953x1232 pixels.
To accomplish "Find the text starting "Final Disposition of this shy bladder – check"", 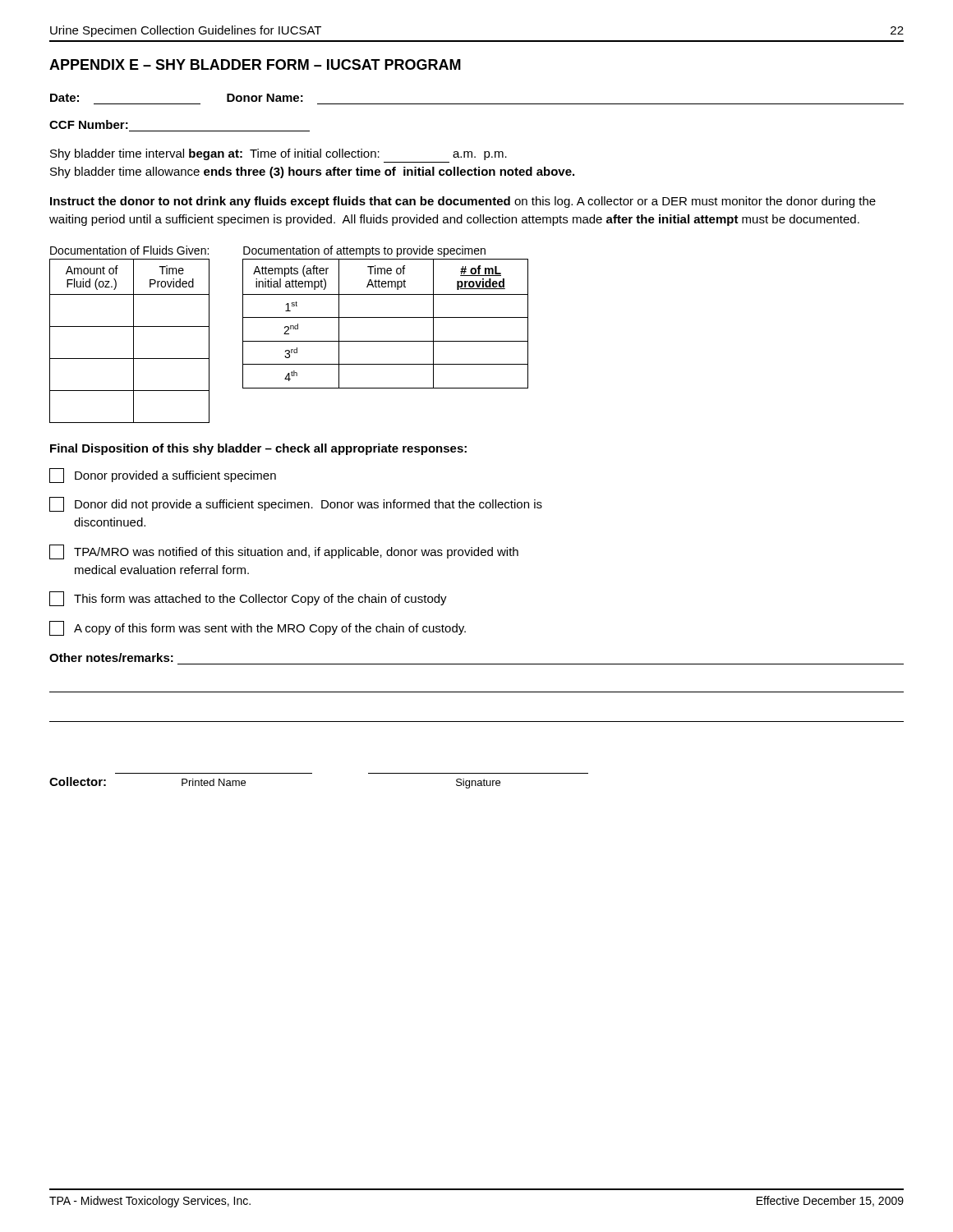I will (259, 448).
